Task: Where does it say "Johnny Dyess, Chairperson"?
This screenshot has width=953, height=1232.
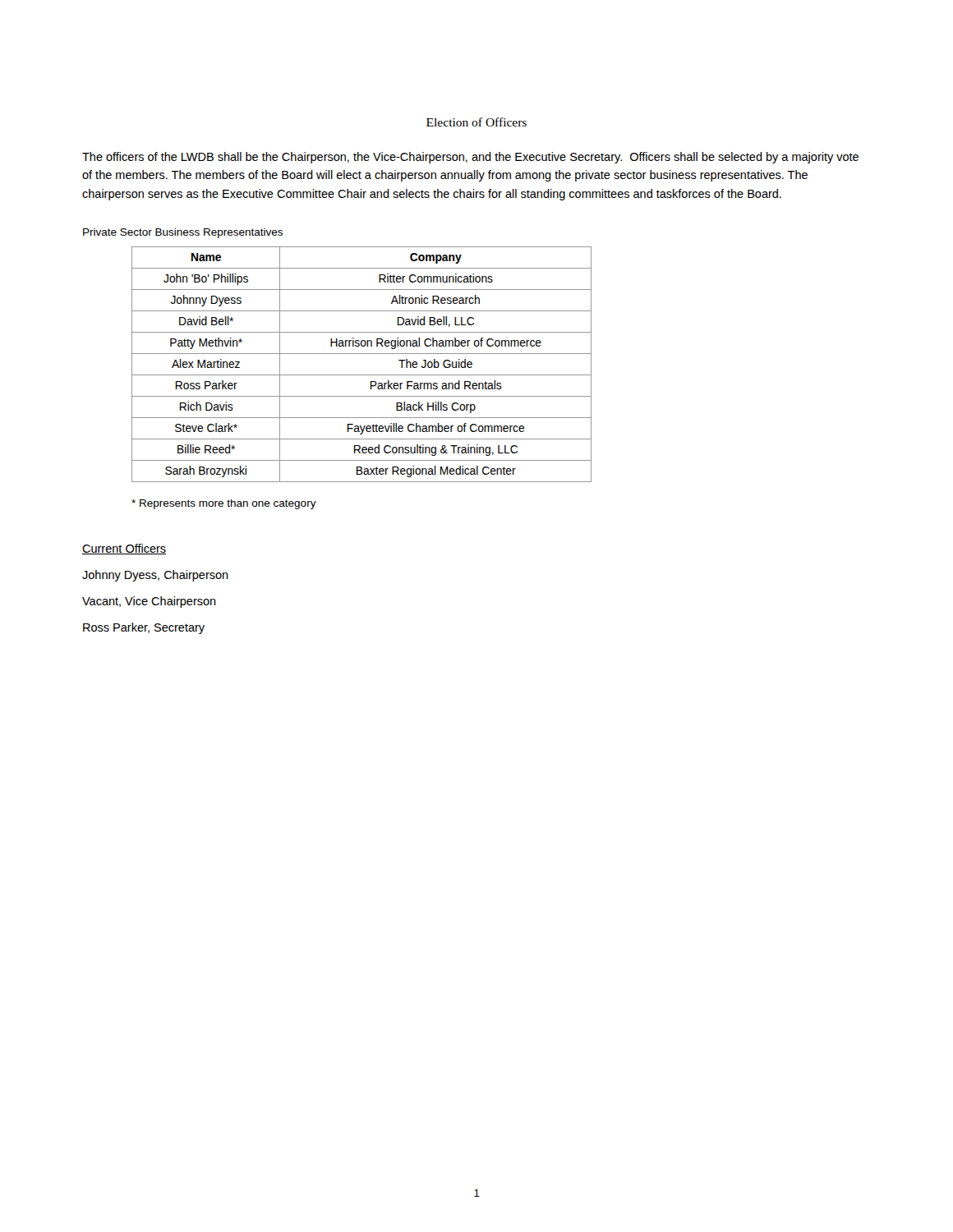Action: (155, 575)
